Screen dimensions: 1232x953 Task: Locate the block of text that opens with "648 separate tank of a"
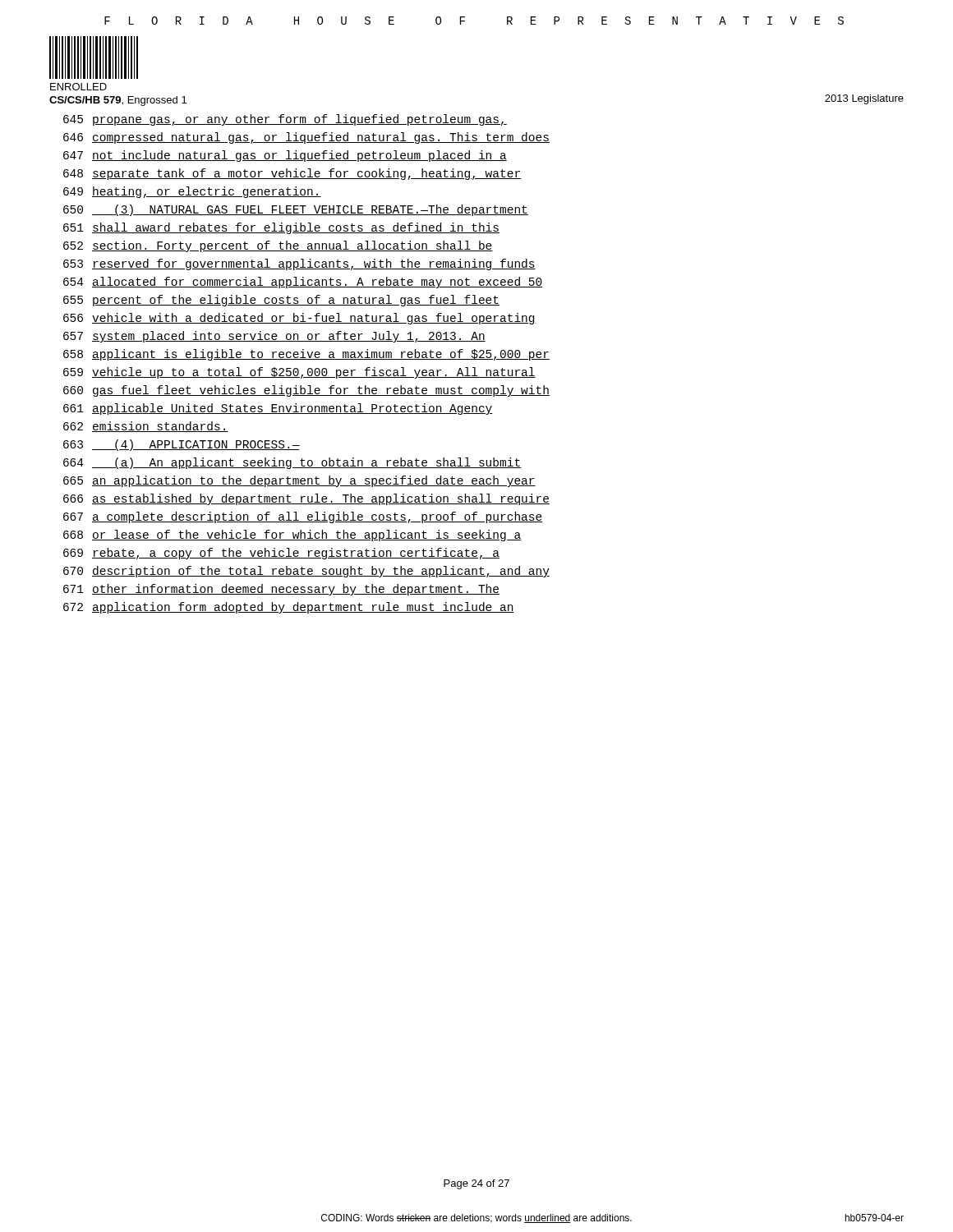(476, 174)
